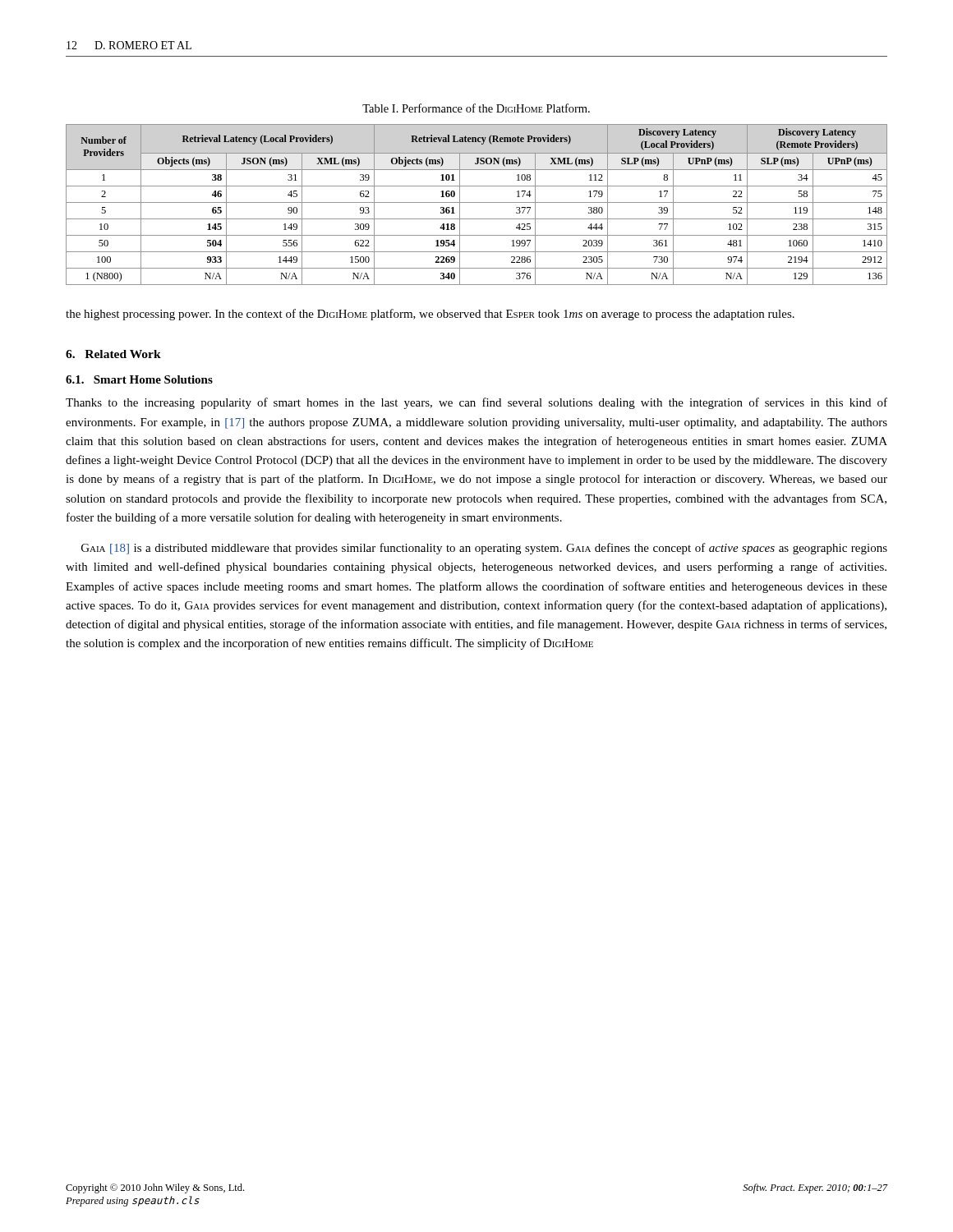Image resolution: width=953 pixels, height=1232 pixels.
Task: Select the caption
Action: tap(476, 108)
